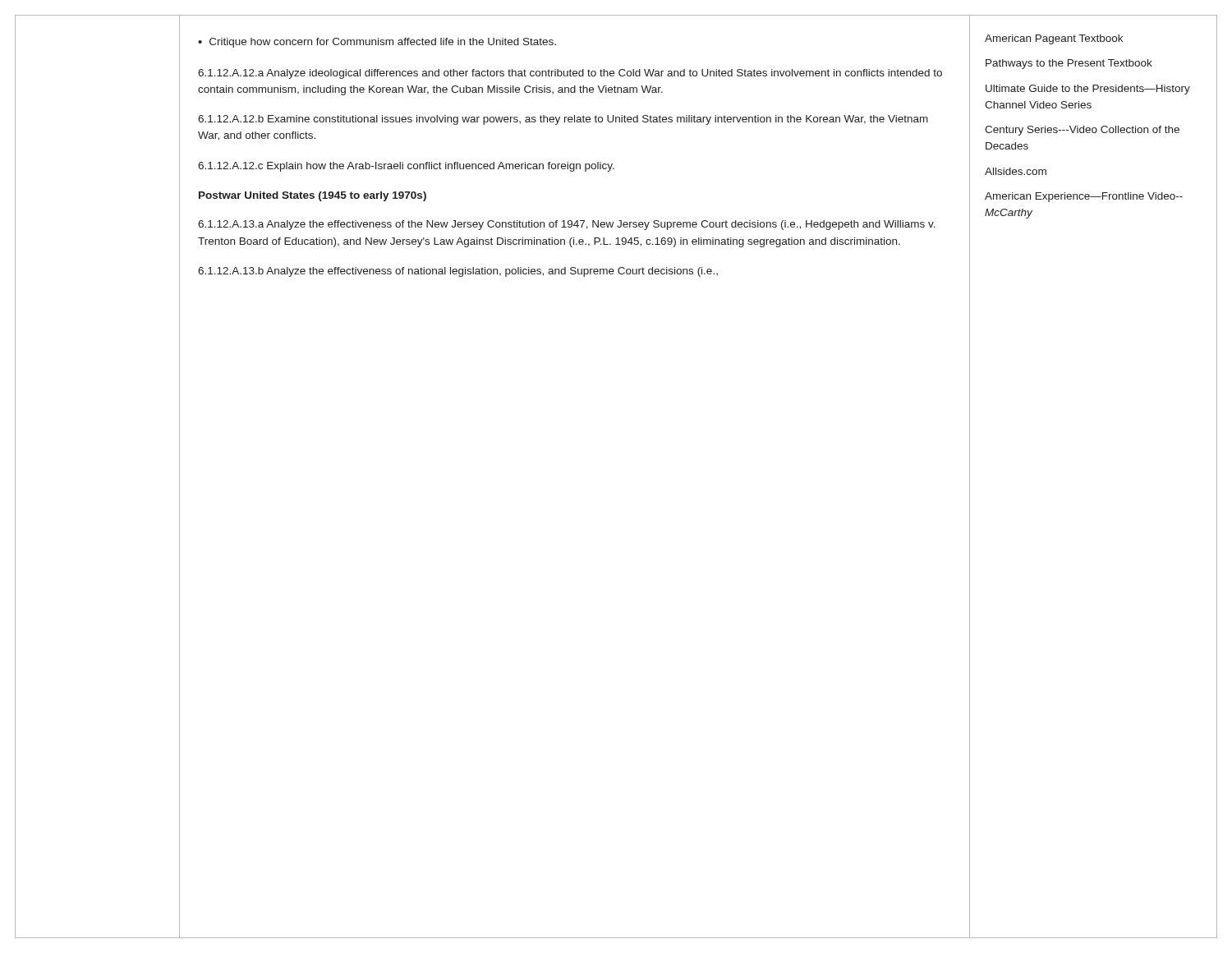Image resolution: width=1232 pixels, height=953 pixels.
Task: Navigate to the block starting "1.12.A.13.a Analyze the"
Action: pos(567,233)
